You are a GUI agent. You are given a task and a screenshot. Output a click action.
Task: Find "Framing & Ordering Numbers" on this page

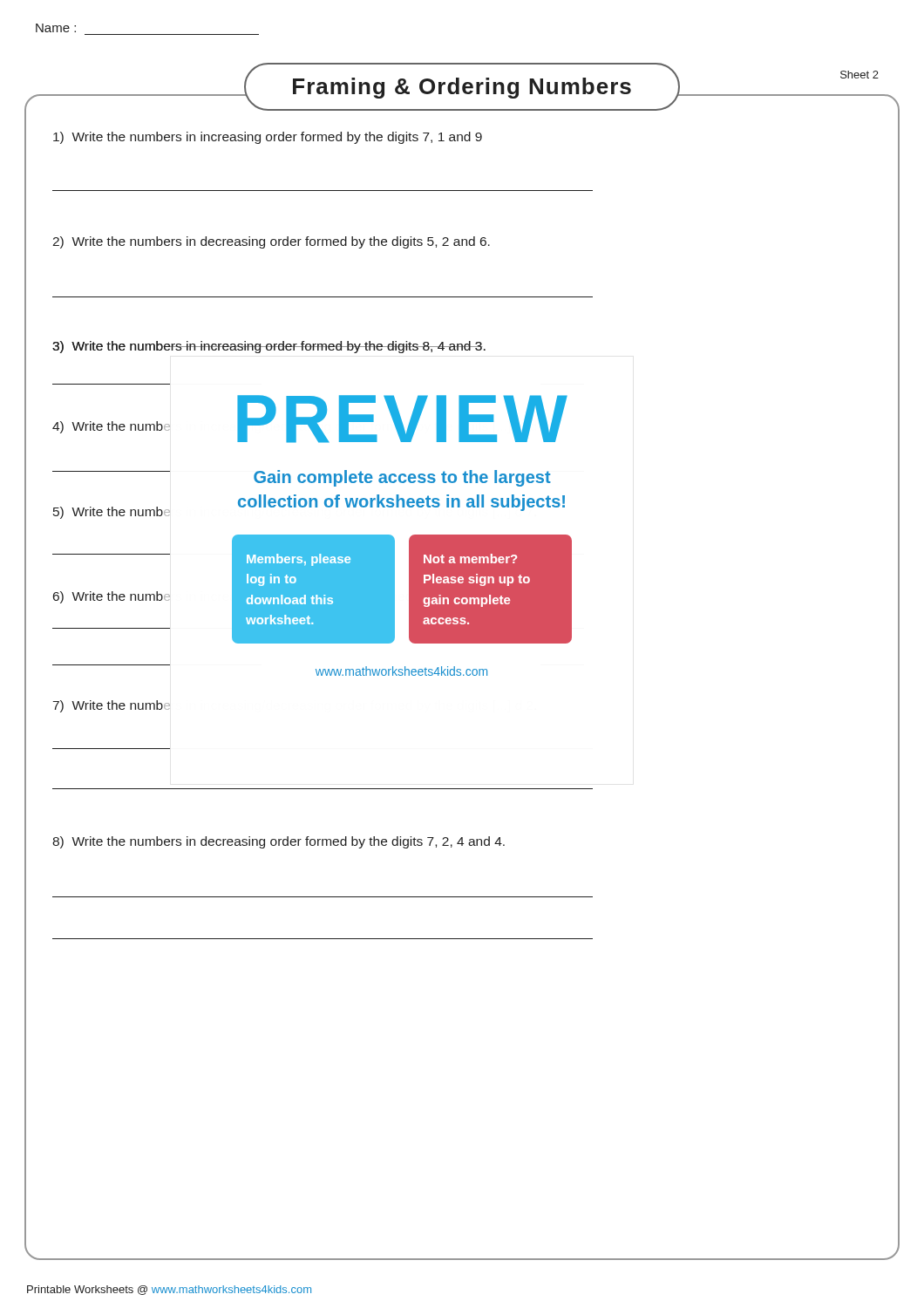pyautogui.click(x=462, y=87)
